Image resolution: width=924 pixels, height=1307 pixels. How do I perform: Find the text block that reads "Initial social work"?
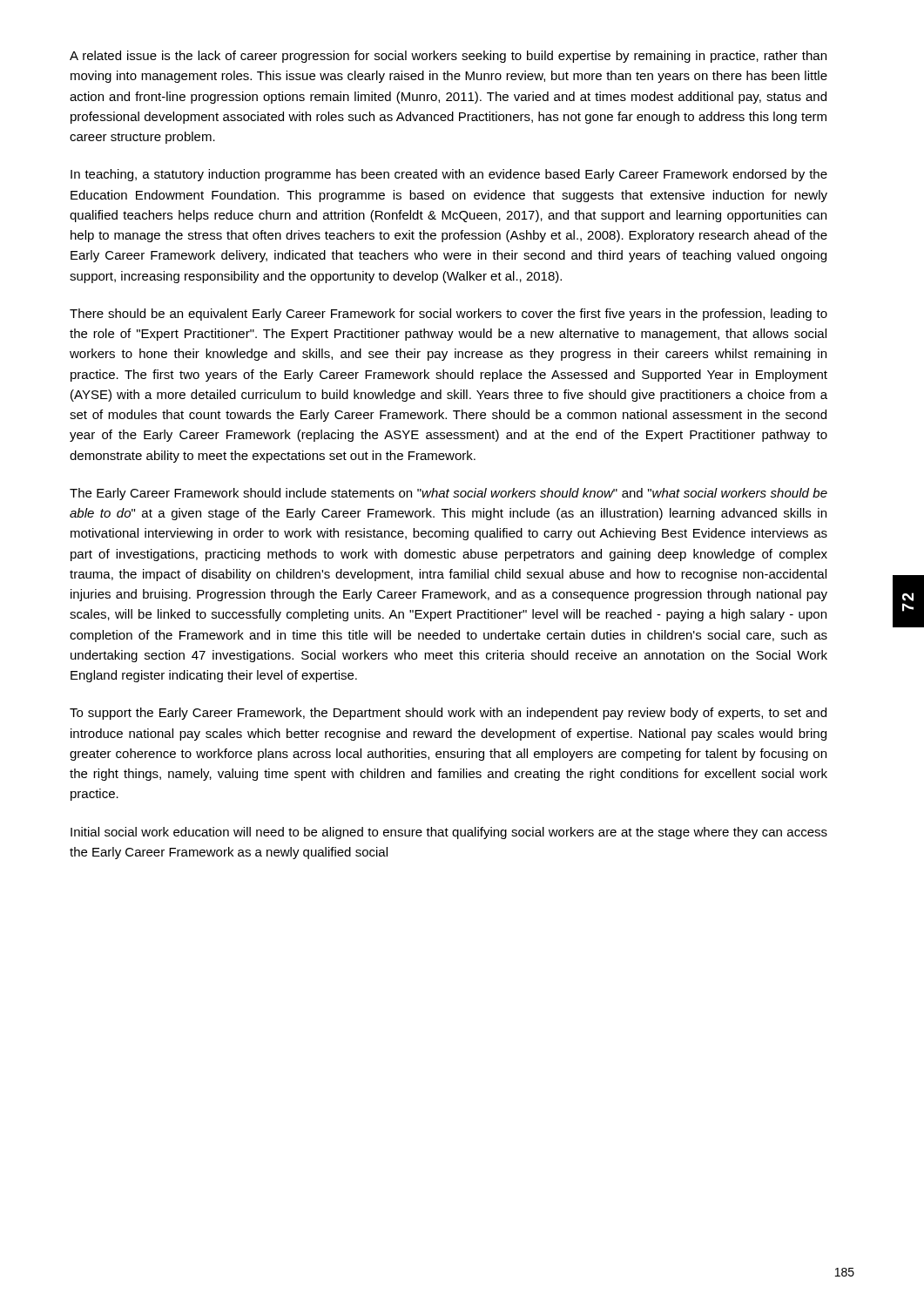pyautogui.click(x=449, y=841)
